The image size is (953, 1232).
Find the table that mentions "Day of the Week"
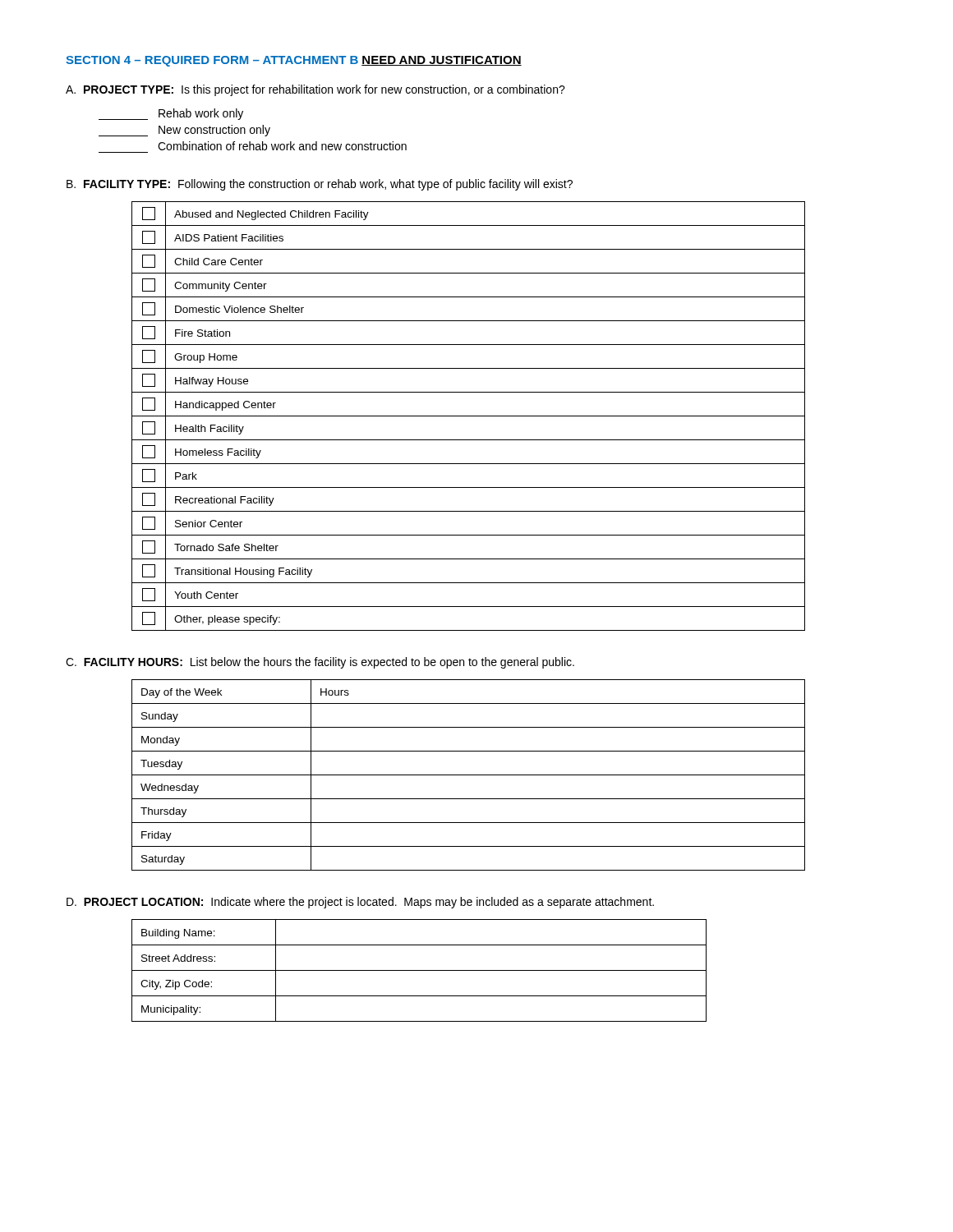[493, 775]
